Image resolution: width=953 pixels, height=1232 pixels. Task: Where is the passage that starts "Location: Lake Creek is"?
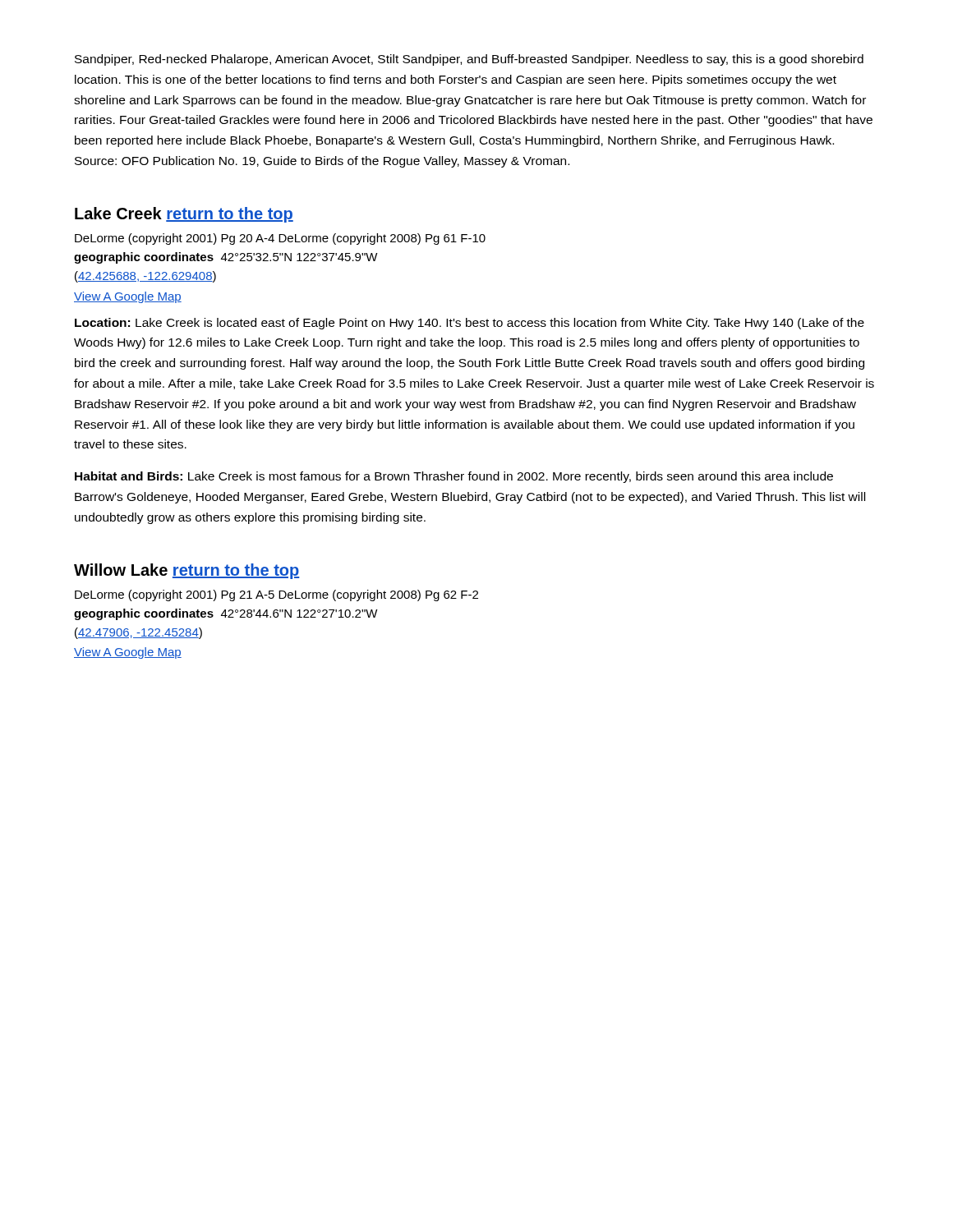coord(474,383)
